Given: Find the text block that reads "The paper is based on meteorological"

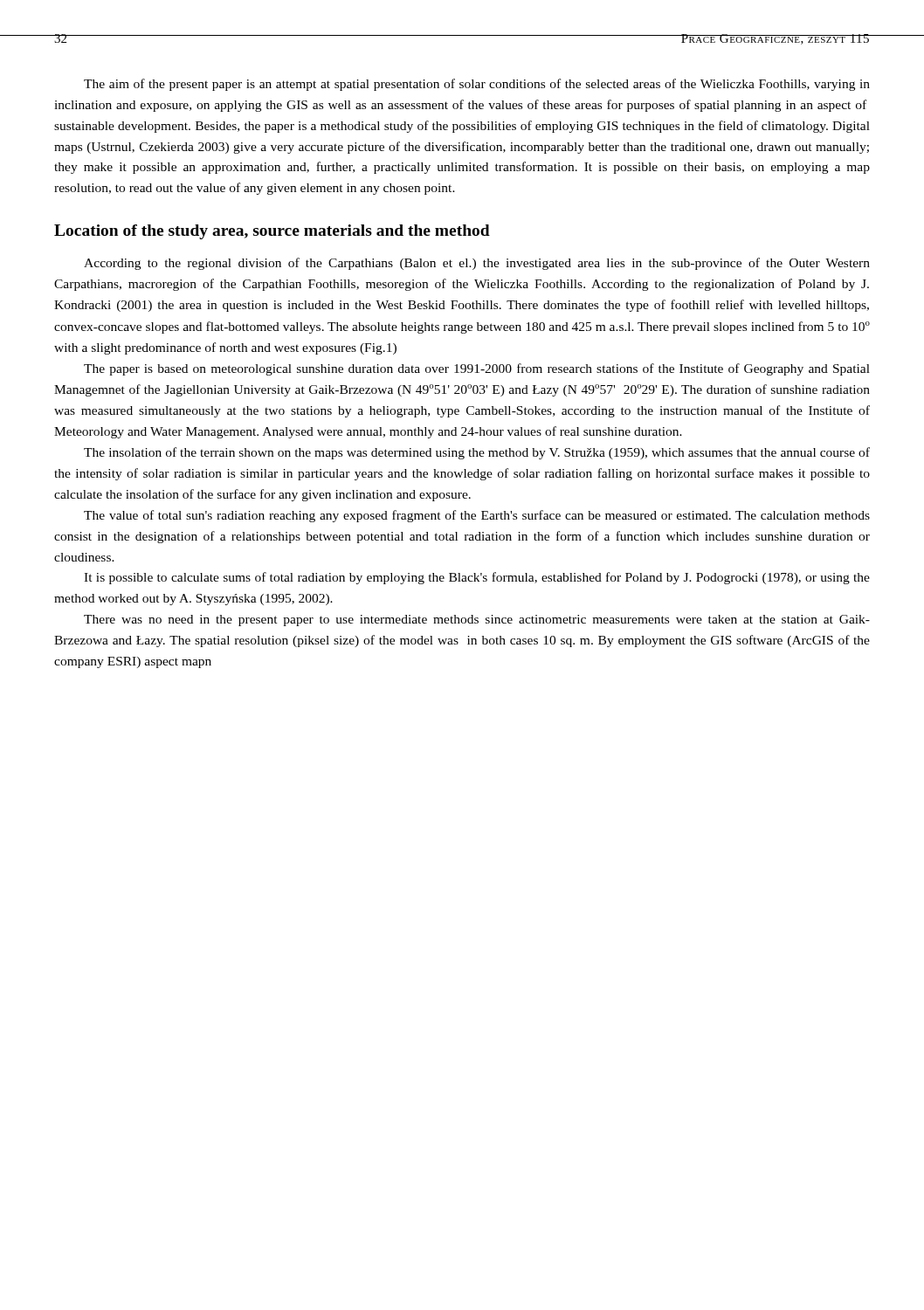Looking at the screenshot, I should (x=462, y=400).
